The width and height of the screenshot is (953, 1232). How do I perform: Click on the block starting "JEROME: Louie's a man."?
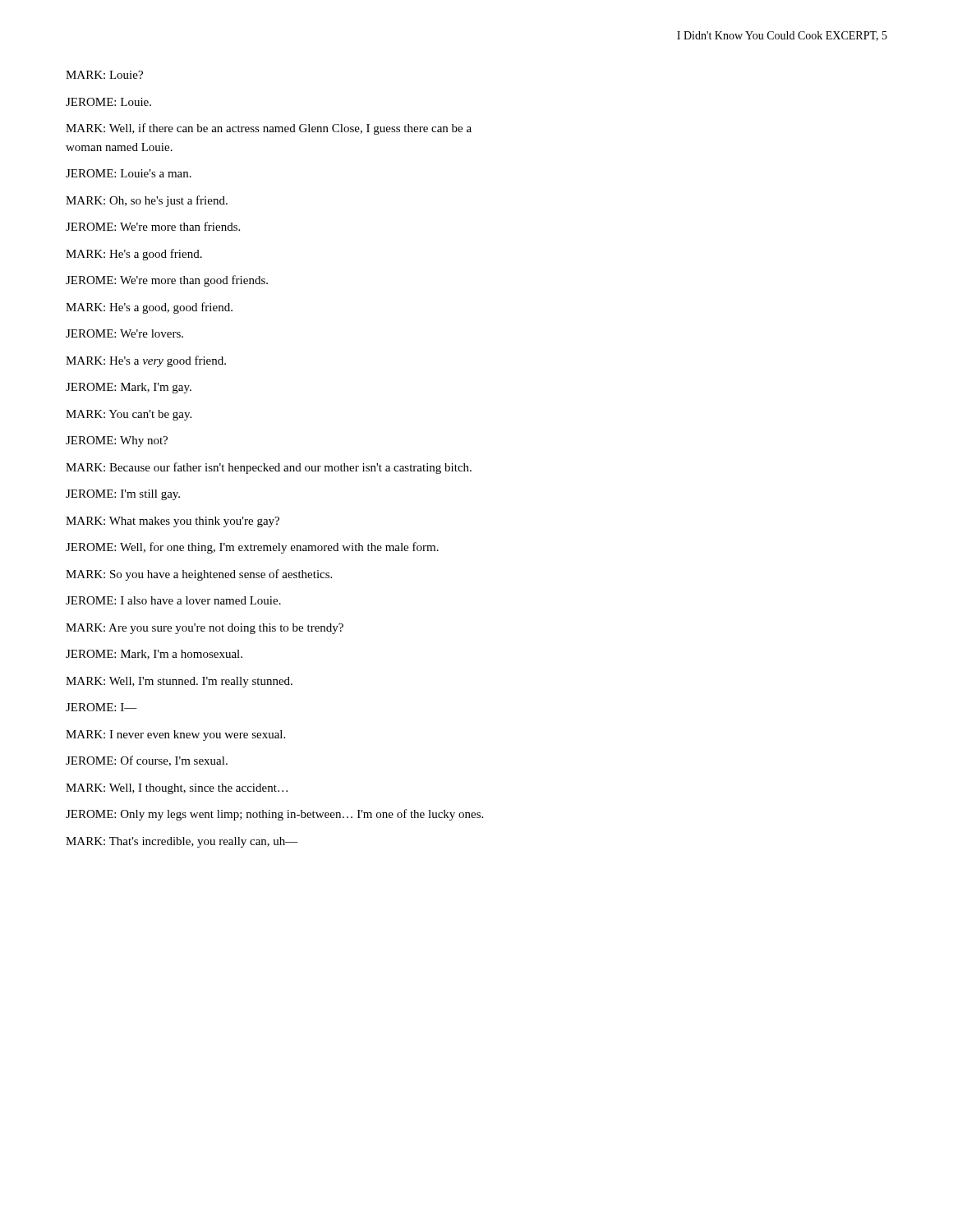(129, 173)
